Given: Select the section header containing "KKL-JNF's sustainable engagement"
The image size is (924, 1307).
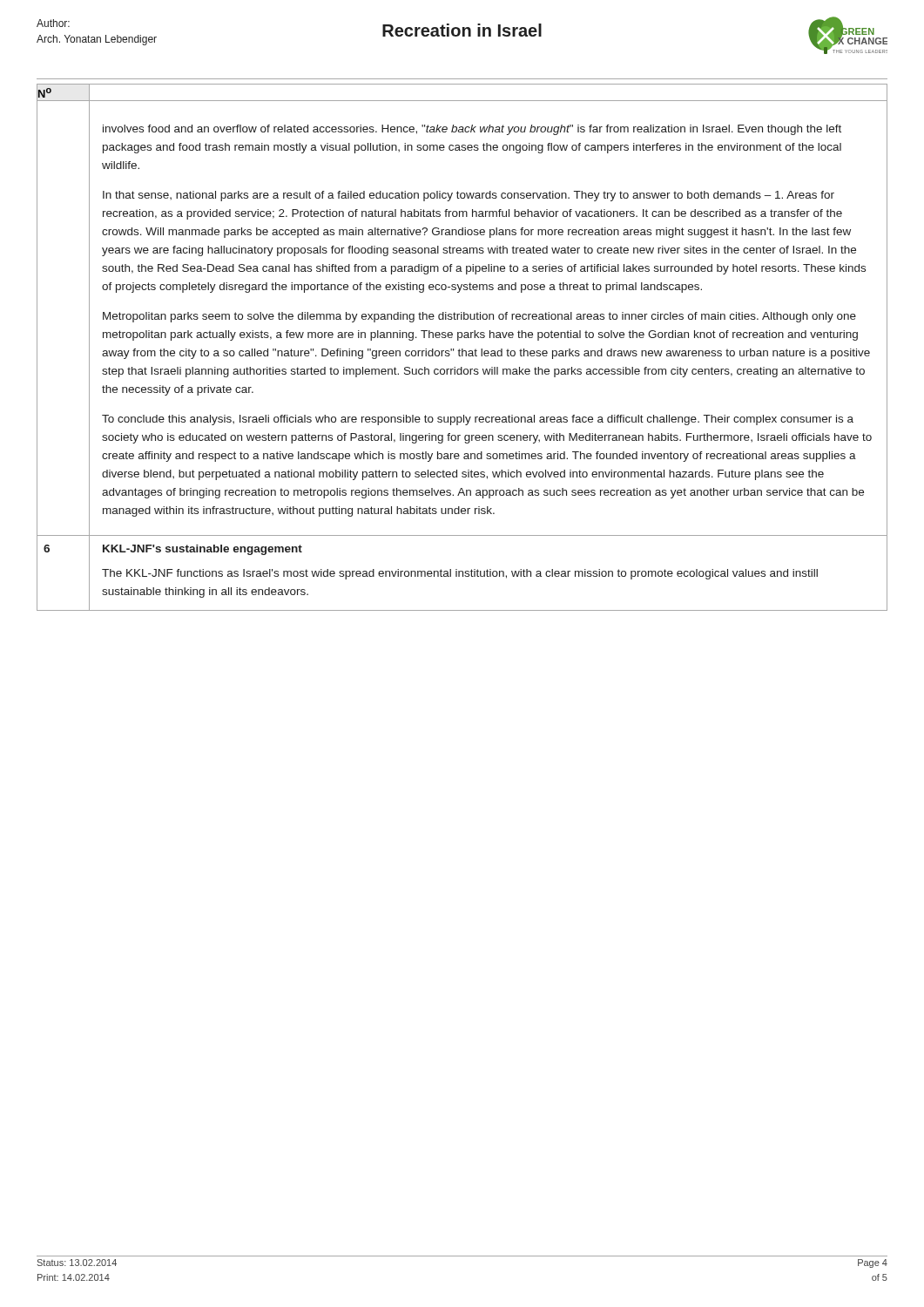Looking at the screenshot, I should (x=202, y=549).
